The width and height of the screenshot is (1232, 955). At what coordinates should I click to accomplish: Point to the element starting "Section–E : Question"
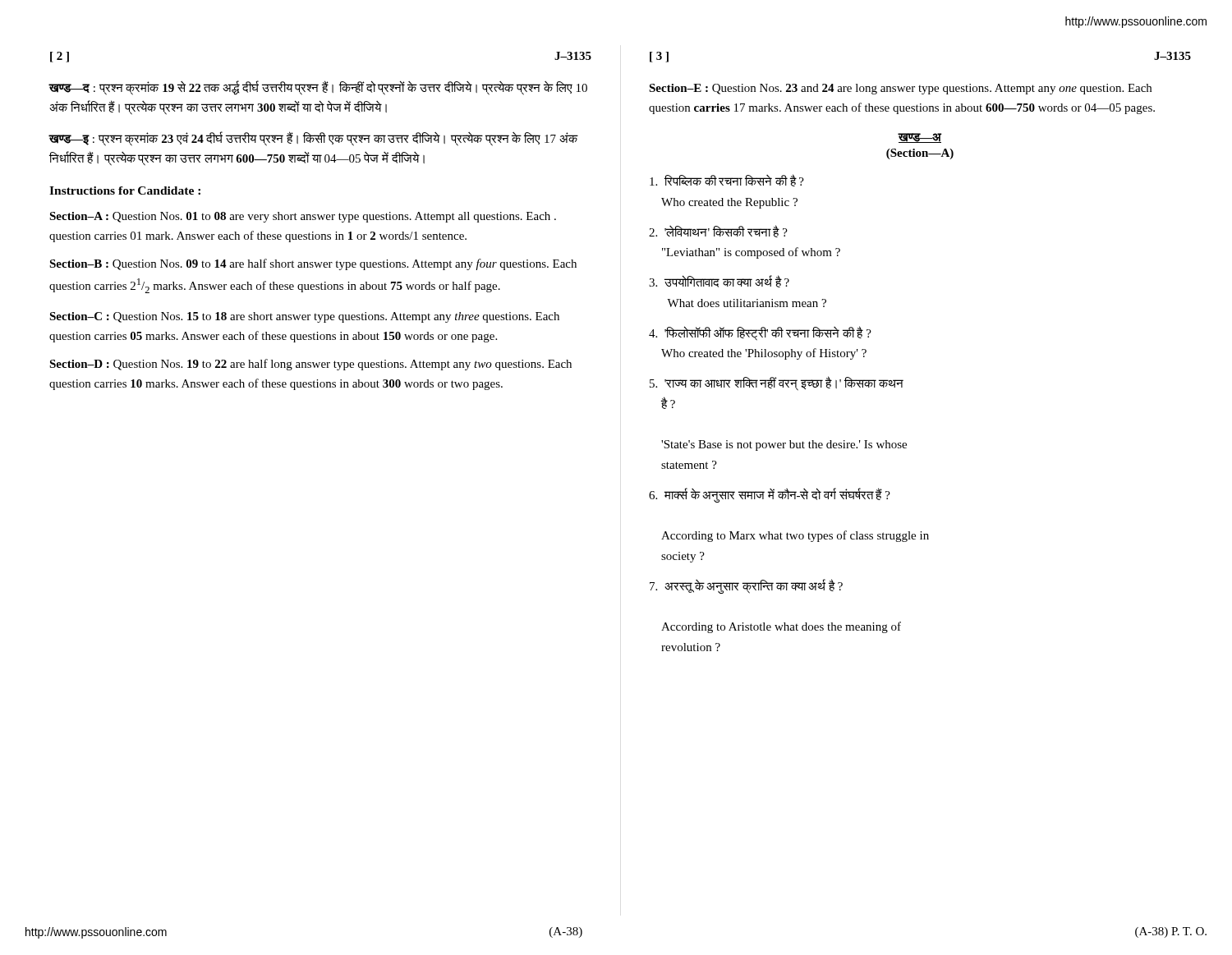pyautogui.click(x=902, y=98)
